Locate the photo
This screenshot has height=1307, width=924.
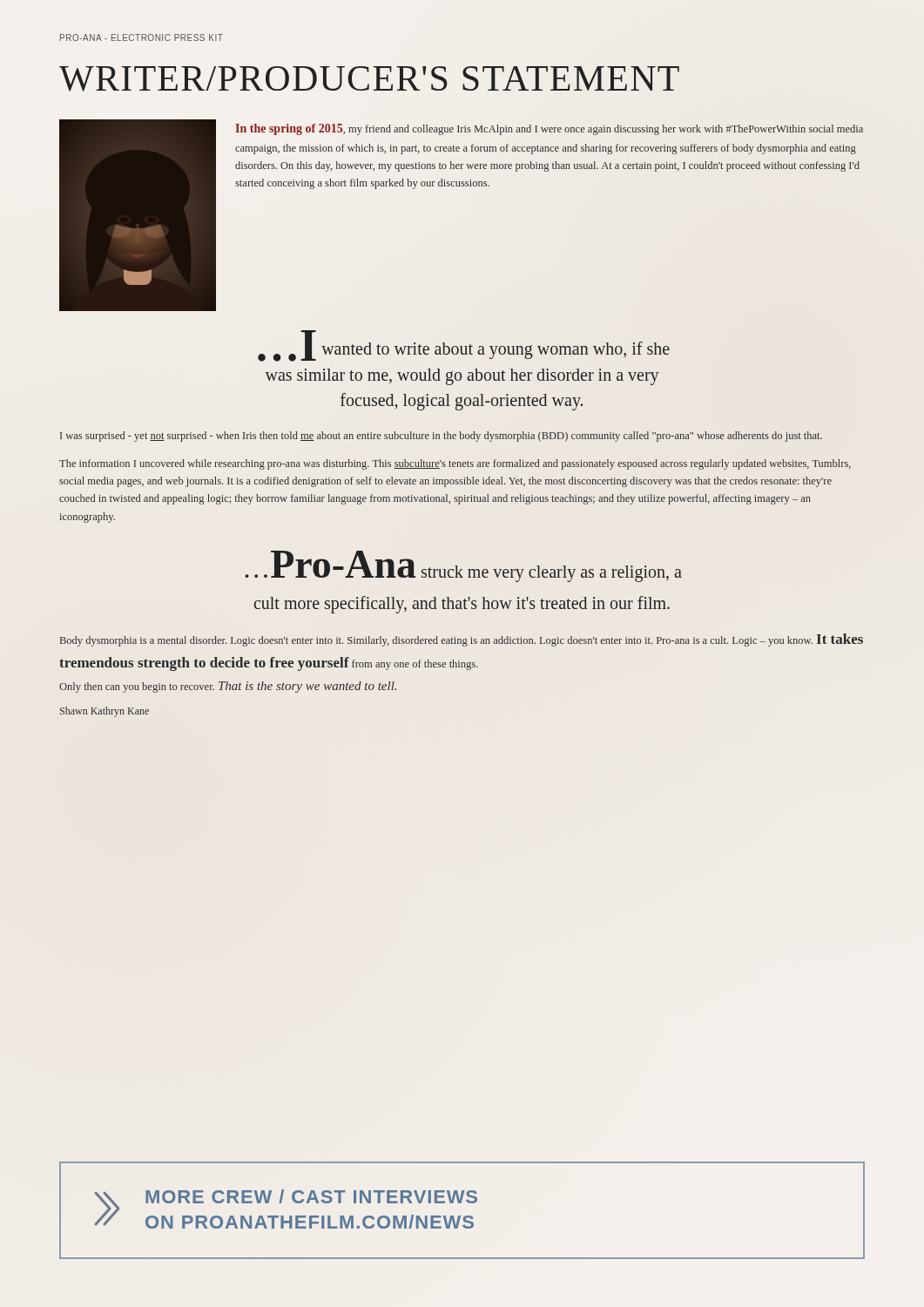click(x=138, y=217)
